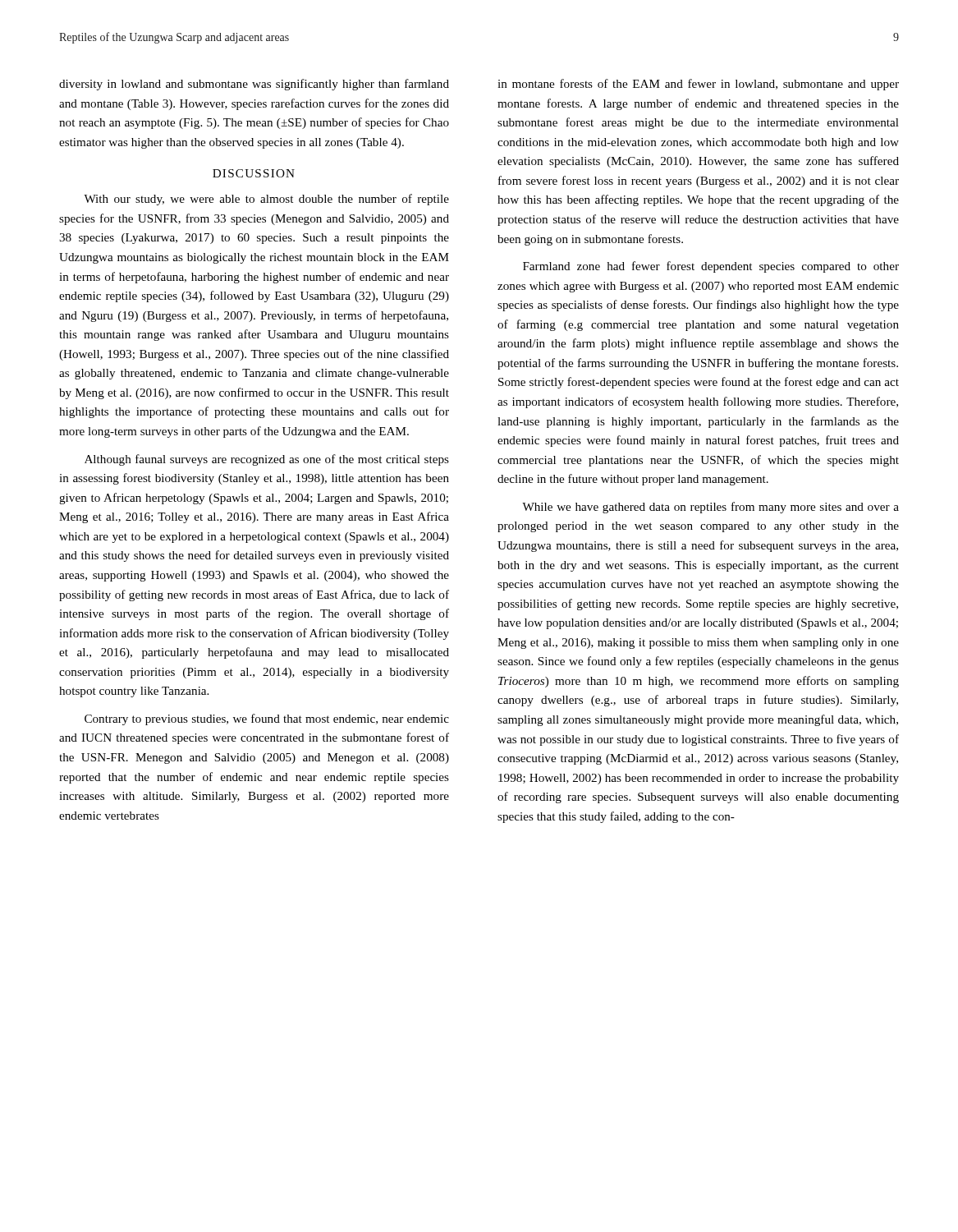Click the passage that begins "With our study, we were able to"
958x1232 pixels.
254,315
